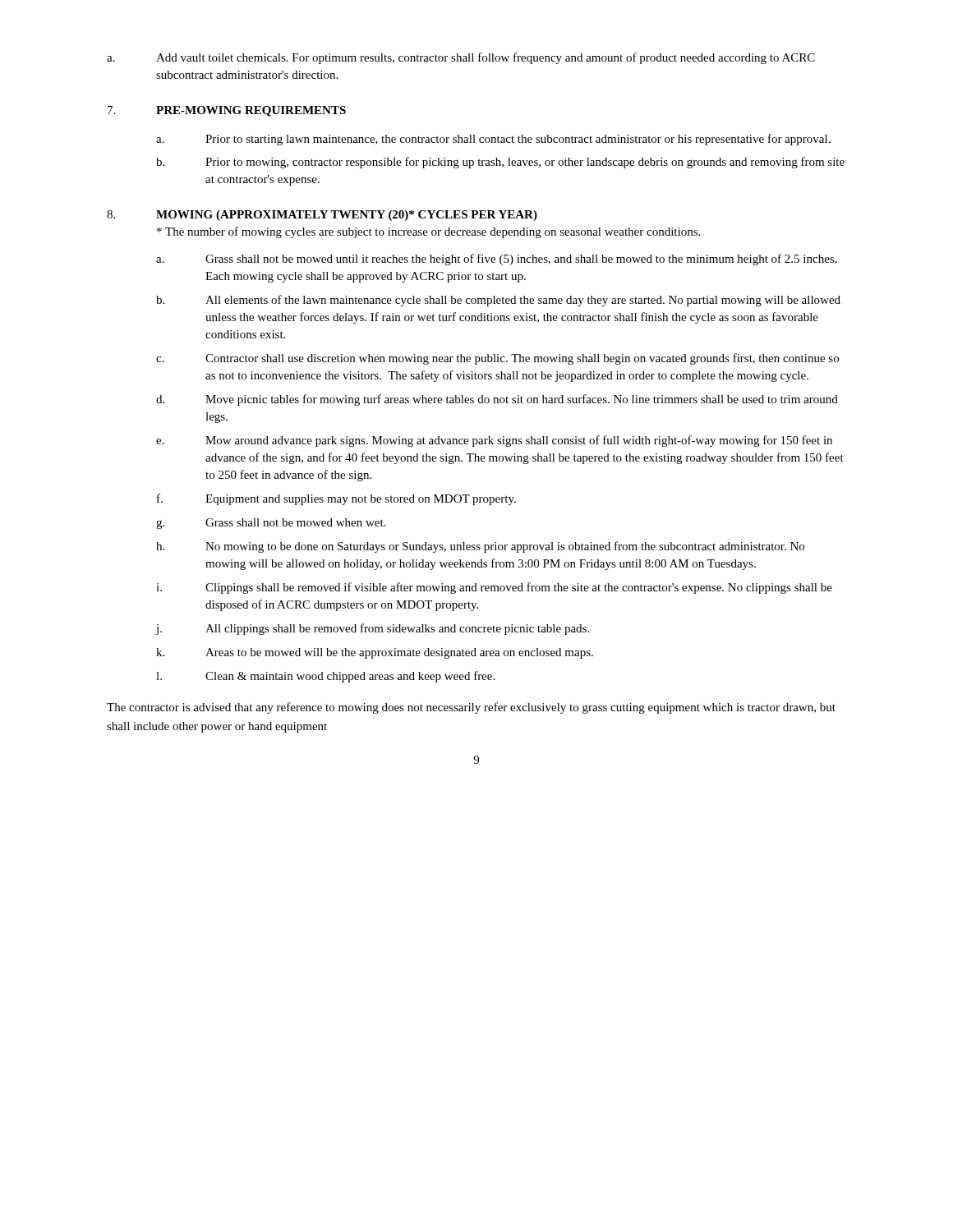Select the text block starting "7. PRE-MOWING REQUIREMENTS"
The height and width of the screenshot is (1232, 953).
coord(227,111)
